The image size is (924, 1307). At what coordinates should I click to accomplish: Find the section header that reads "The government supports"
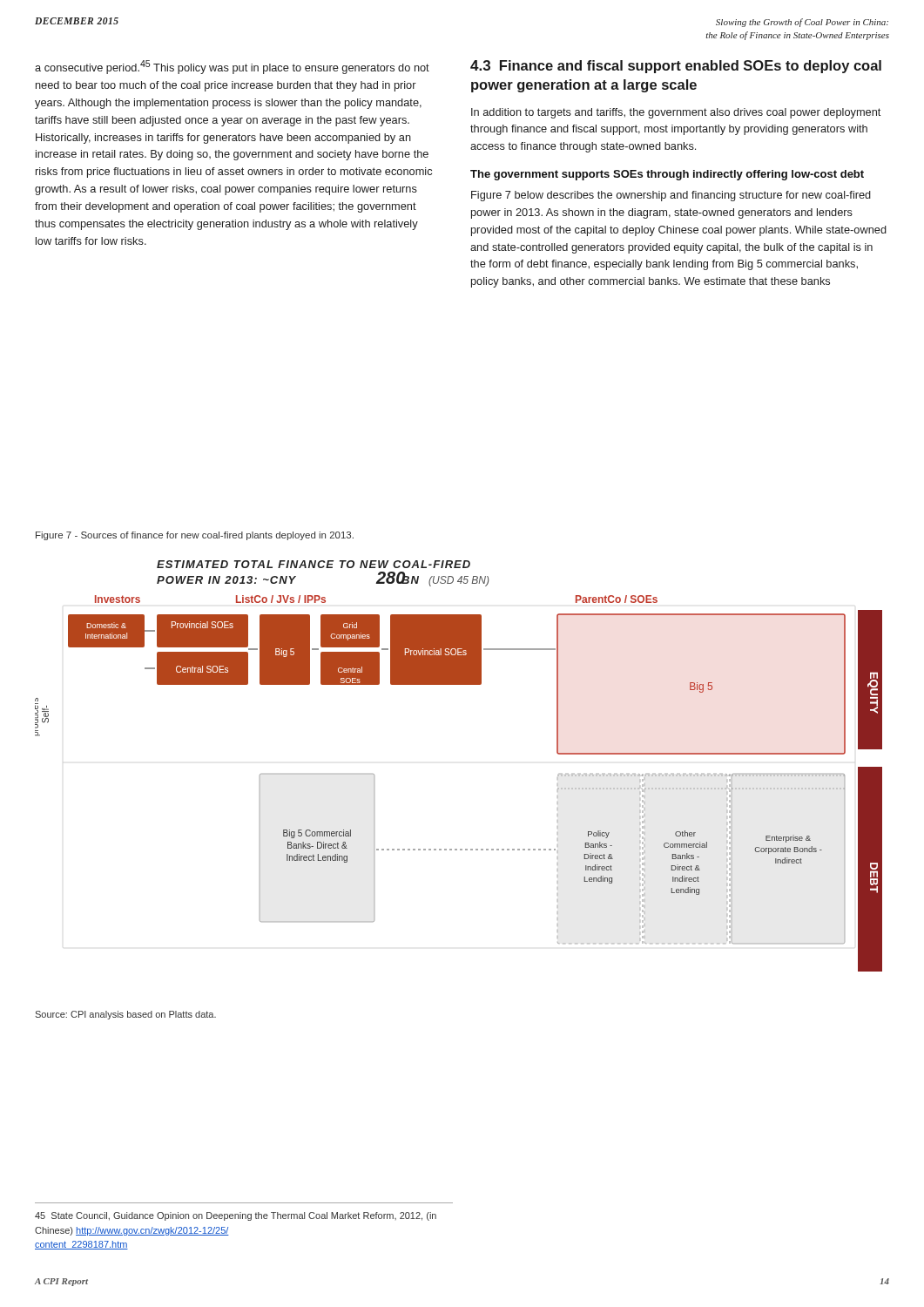pos(667,174)
